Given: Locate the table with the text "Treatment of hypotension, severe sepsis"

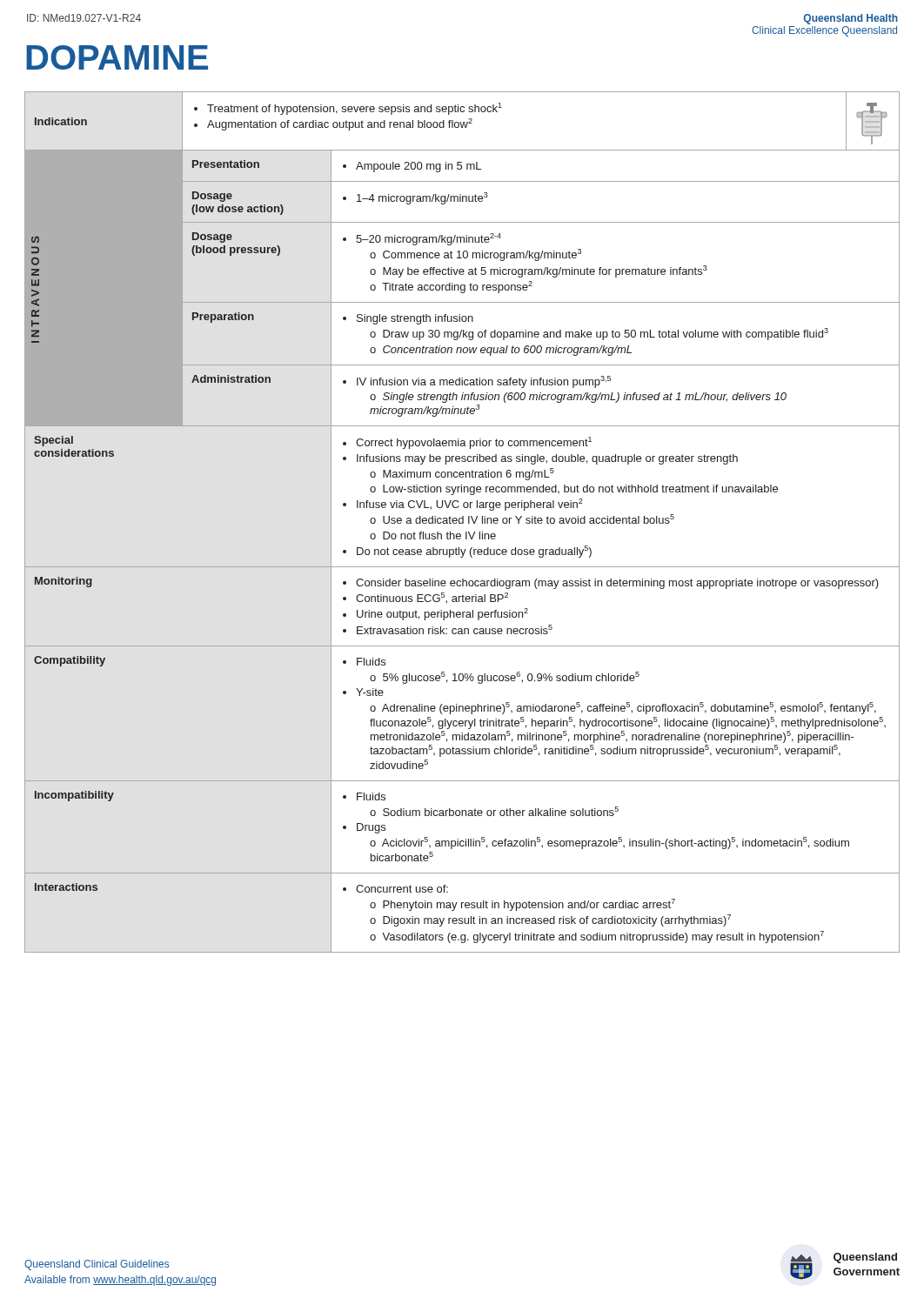Looking at the screenshot, I should pyautogui.click(x=462, y=522).
